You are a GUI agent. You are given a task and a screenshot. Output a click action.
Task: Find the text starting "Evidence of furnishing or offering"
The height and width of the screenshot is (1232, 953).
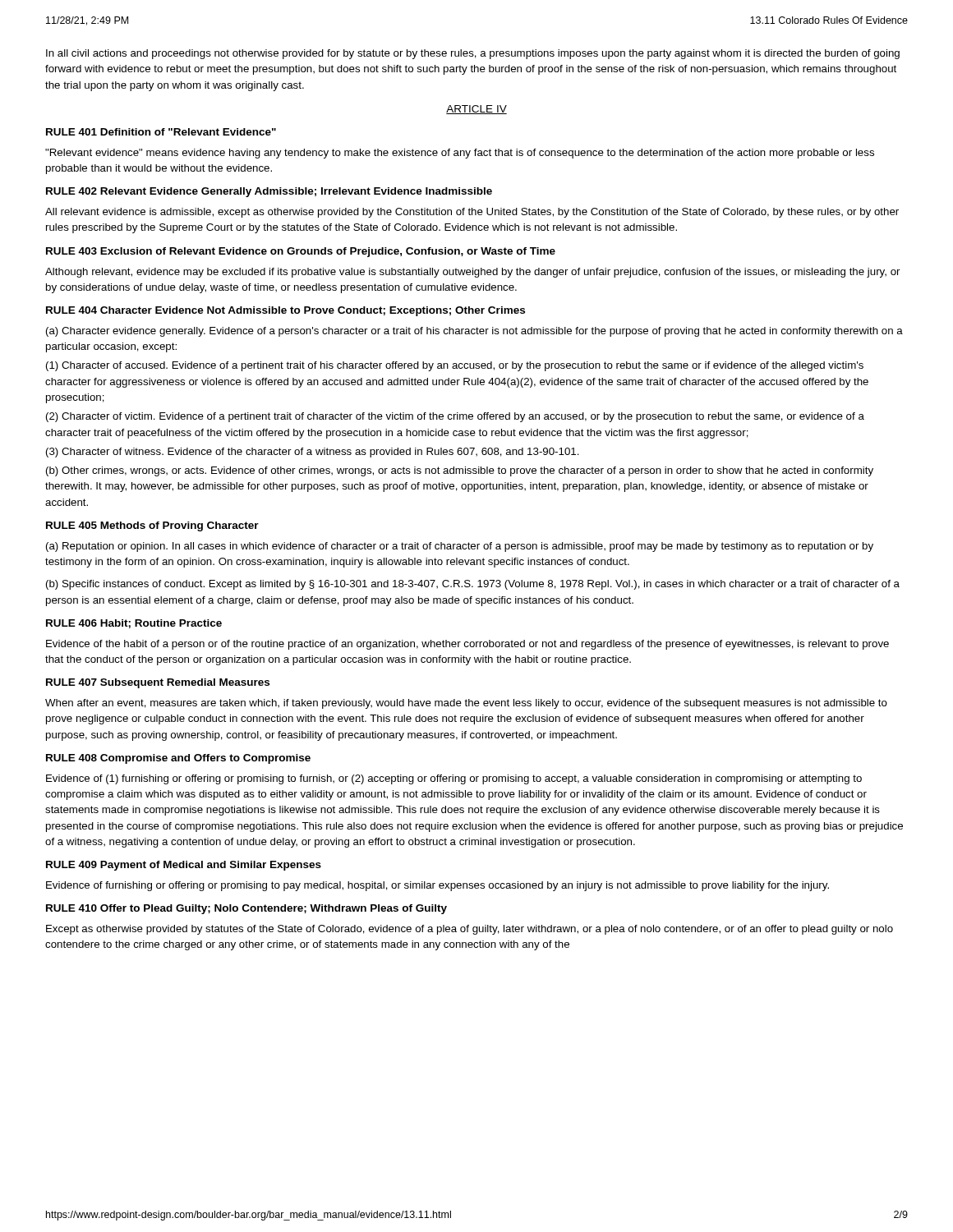click(438, 885)
